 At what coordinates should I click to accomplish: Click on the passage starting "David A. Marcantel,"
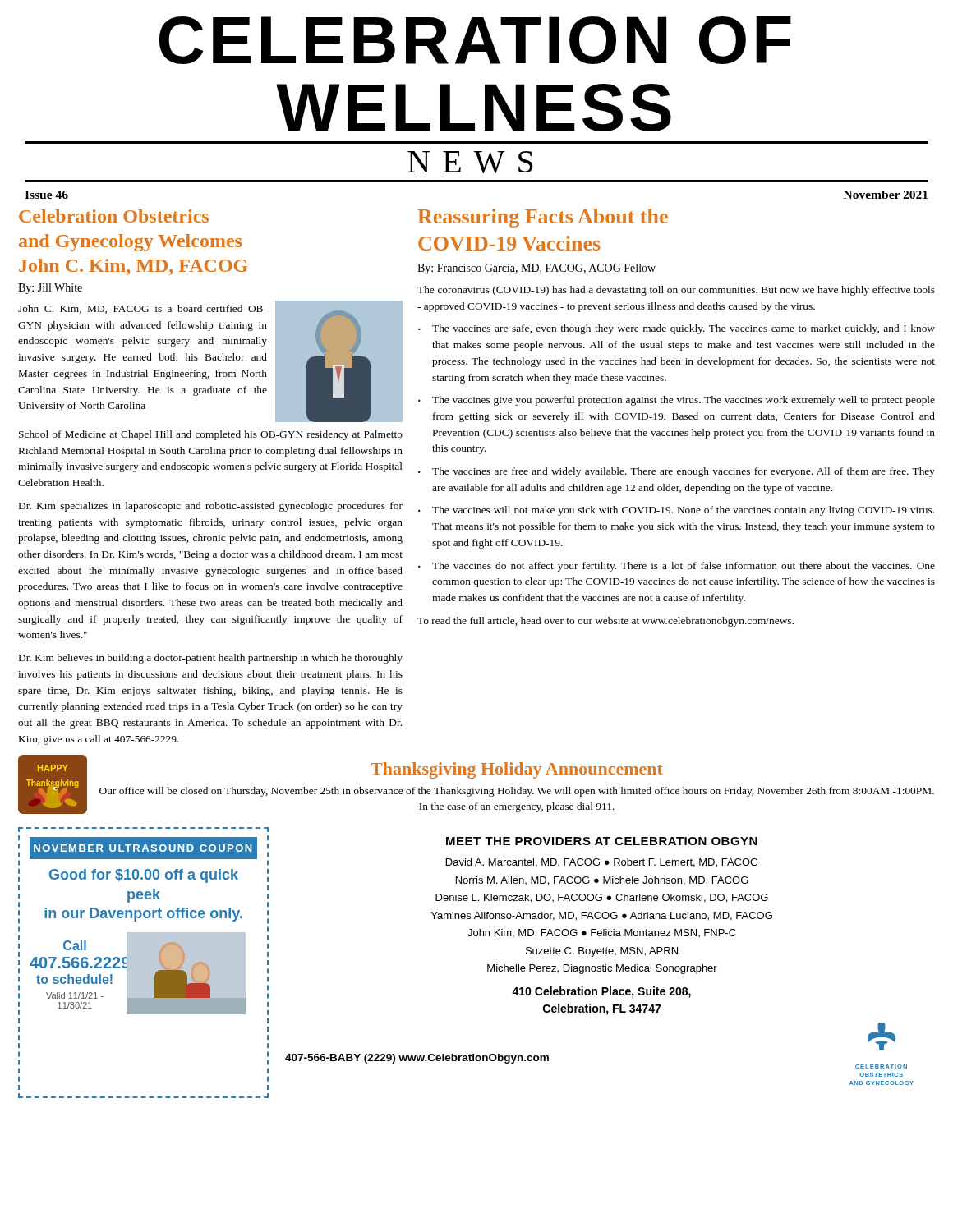point(602,915)
